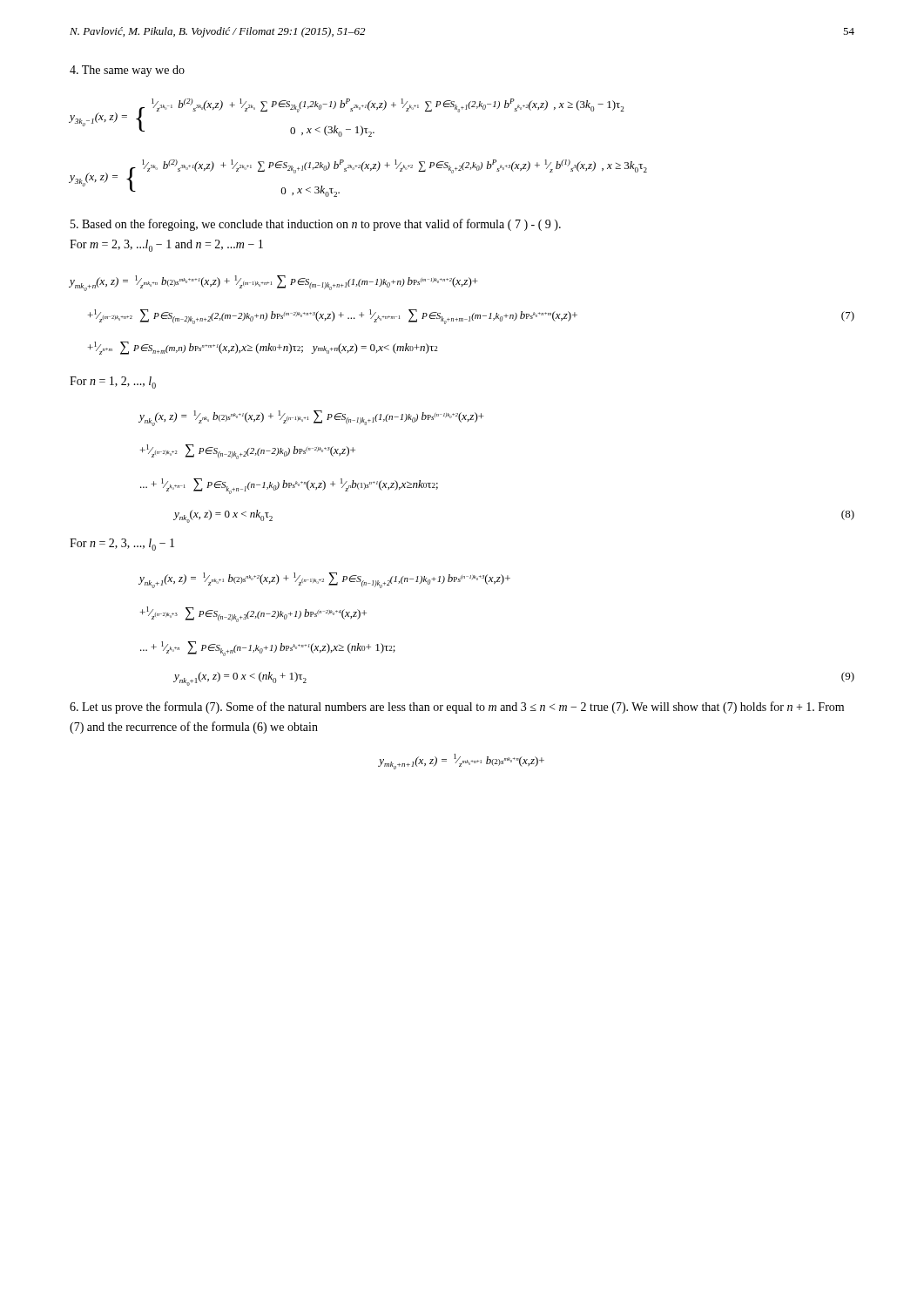Locate the region starting "4. The same way we do"

pyautogui.click(x=127, y=70)
